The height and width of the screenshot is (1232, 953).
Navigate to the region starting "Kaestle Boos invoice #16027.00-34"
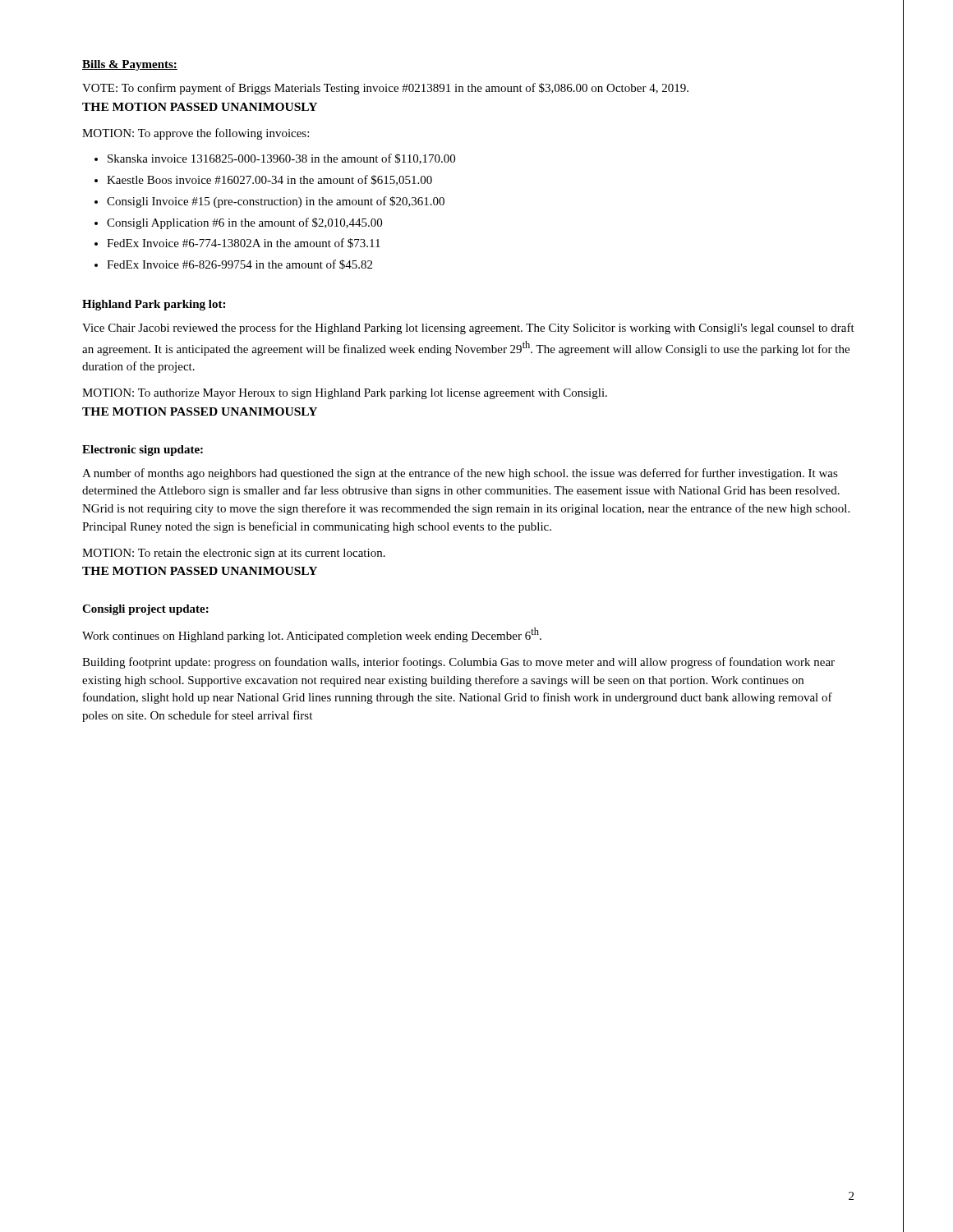point(270,180)
